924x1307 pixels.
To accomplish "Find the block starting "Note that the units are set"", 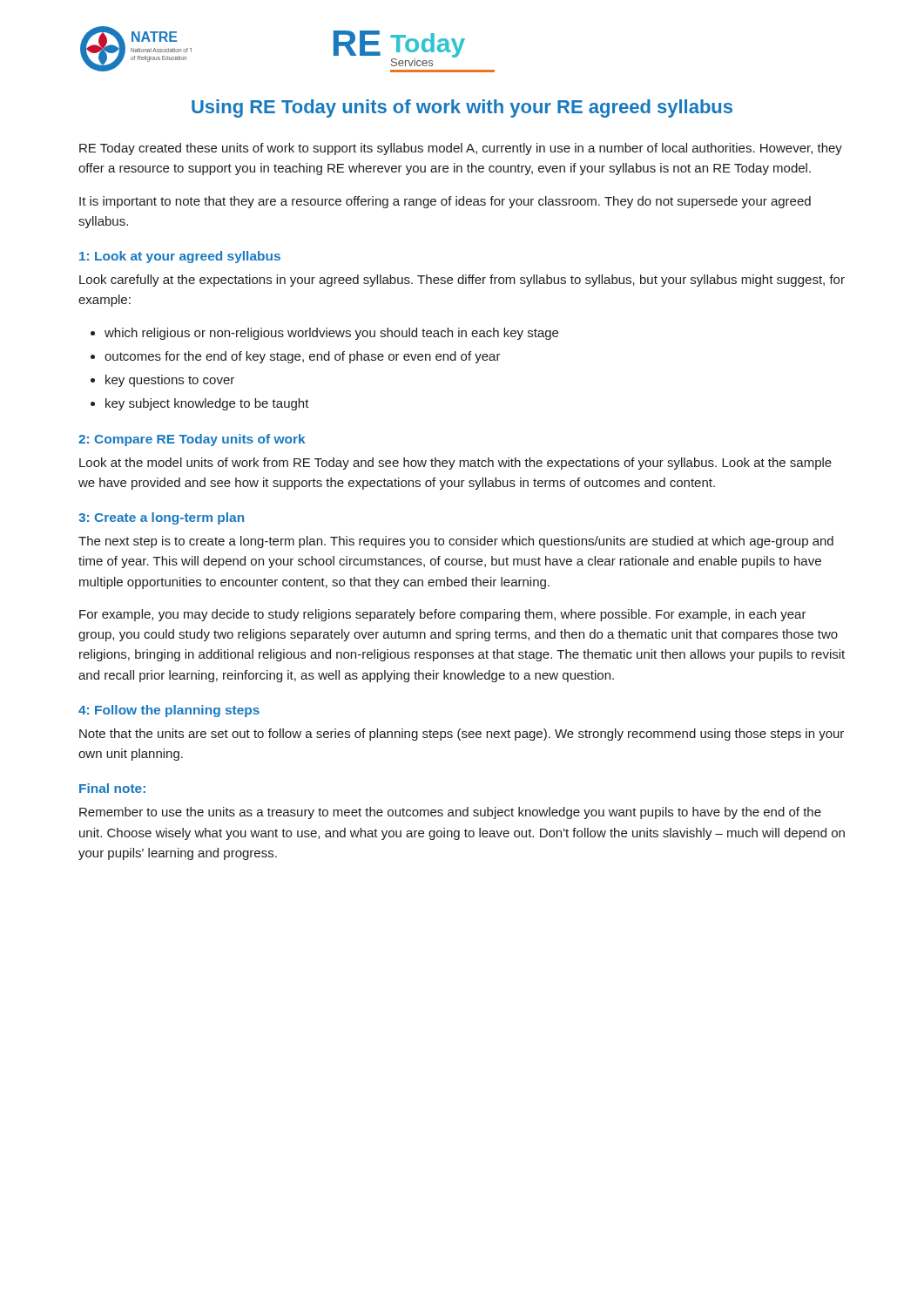I will coord(461,743).
